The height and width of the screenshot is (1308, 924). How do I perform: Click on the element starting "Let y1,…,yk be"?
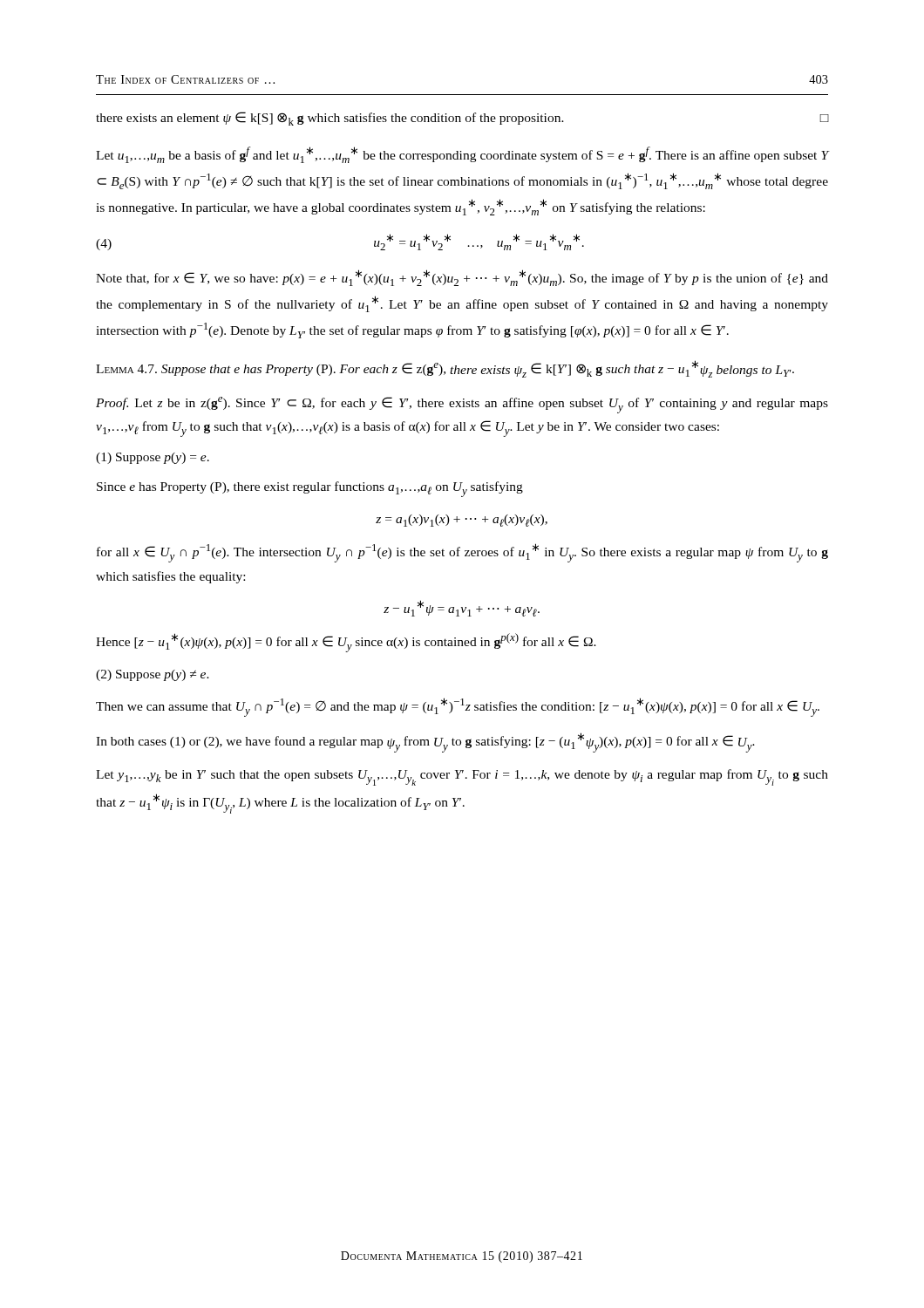coord(462,791)
